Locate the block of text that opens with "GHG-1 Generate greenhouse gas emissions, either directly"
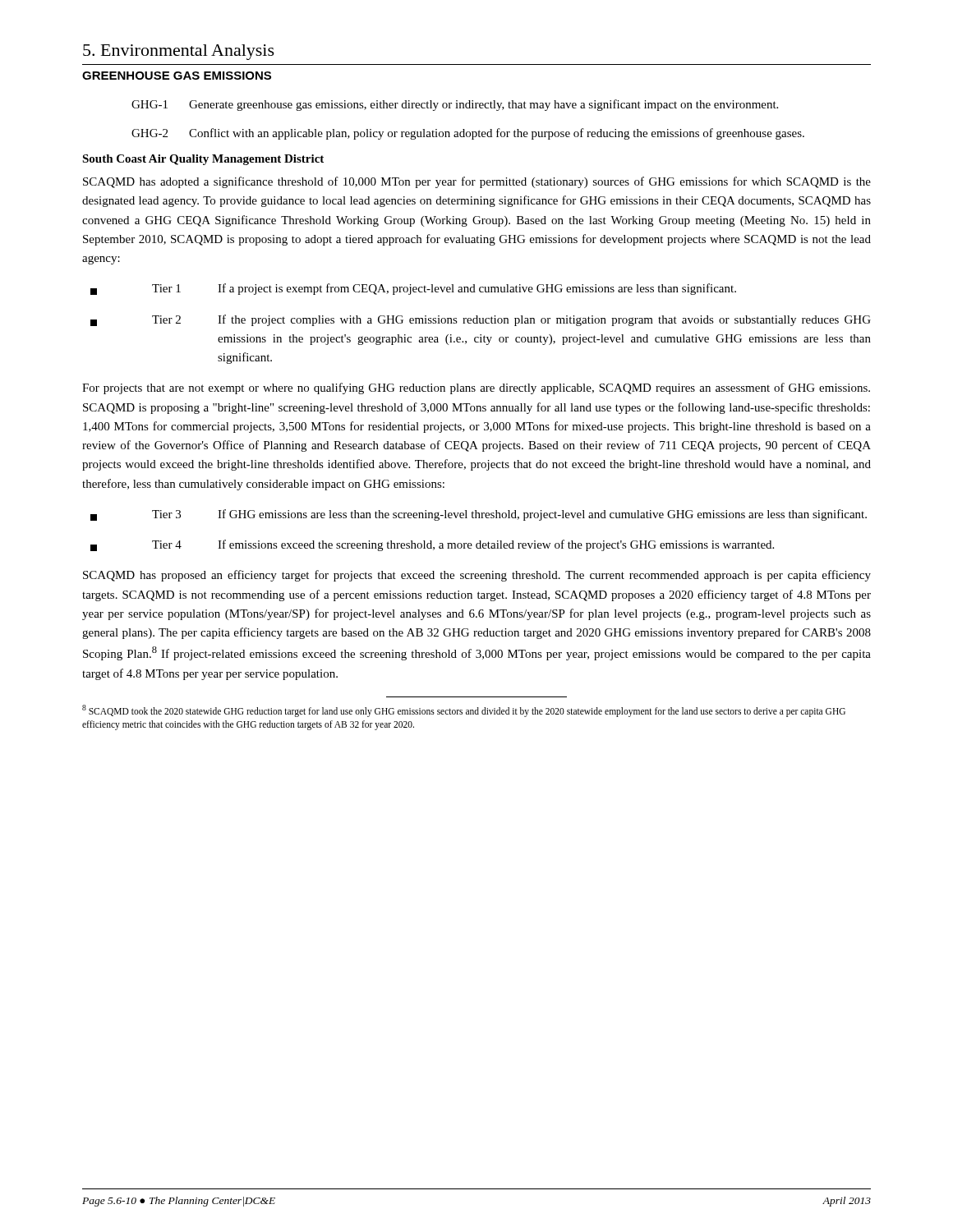Viewport: 953px width, 1232px height. pos(501,104)
